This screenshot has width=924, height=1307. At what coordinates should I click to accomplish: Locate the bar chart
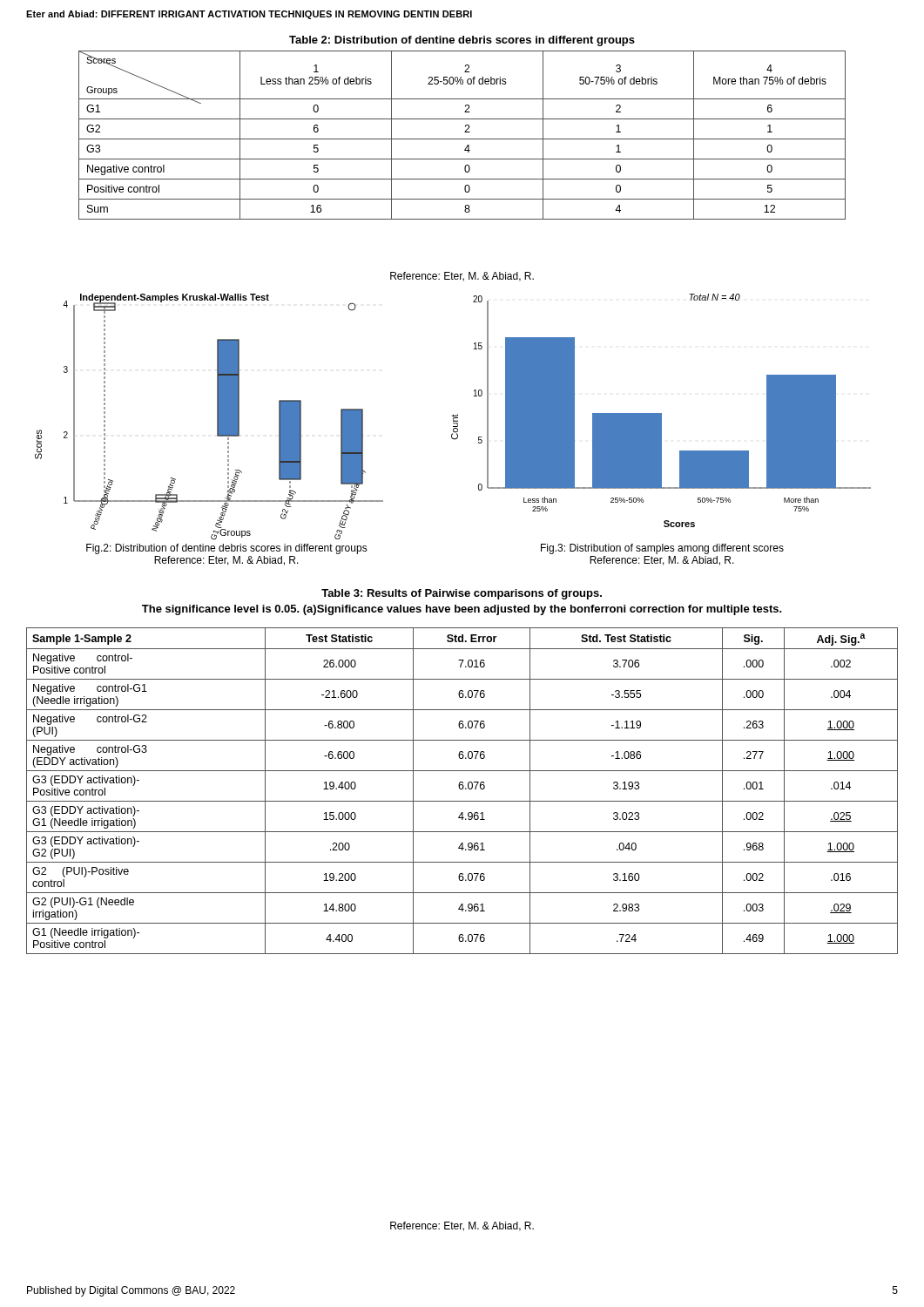pos(662,414)
